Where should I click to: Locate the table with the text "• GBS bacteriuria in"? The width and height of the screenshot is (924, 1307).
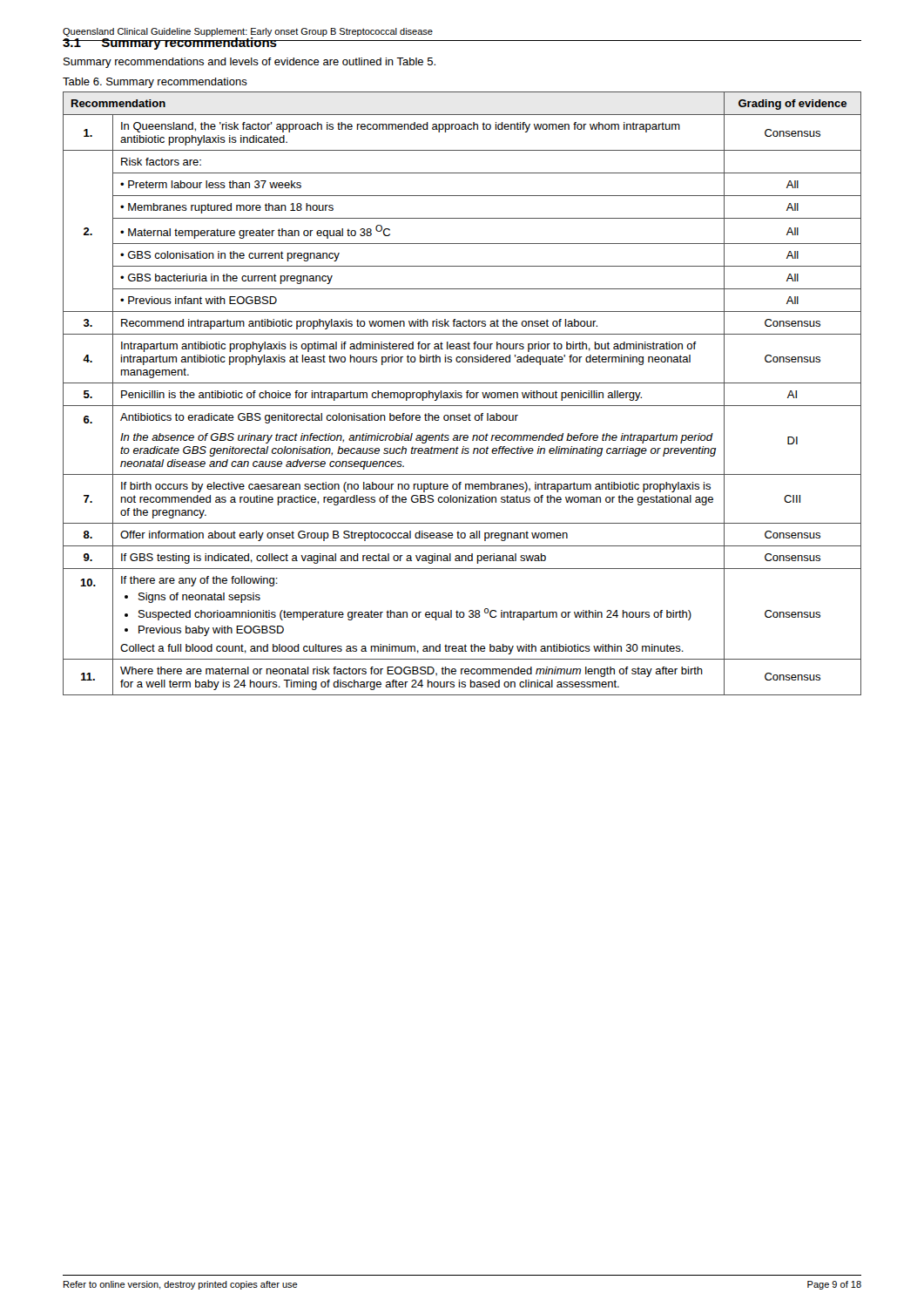click(x=462, y=393)
